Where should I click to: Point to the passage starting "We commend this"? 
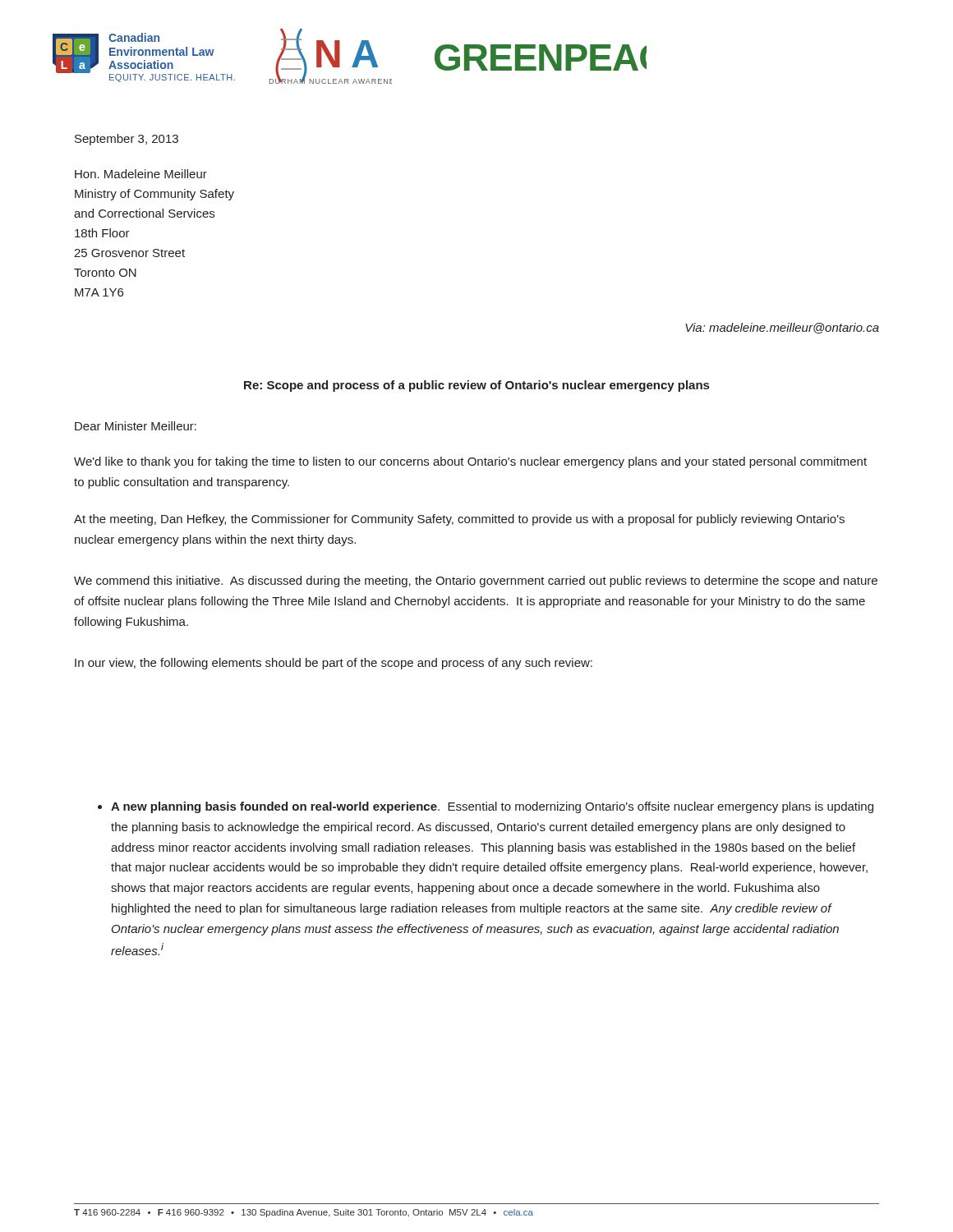476,601
